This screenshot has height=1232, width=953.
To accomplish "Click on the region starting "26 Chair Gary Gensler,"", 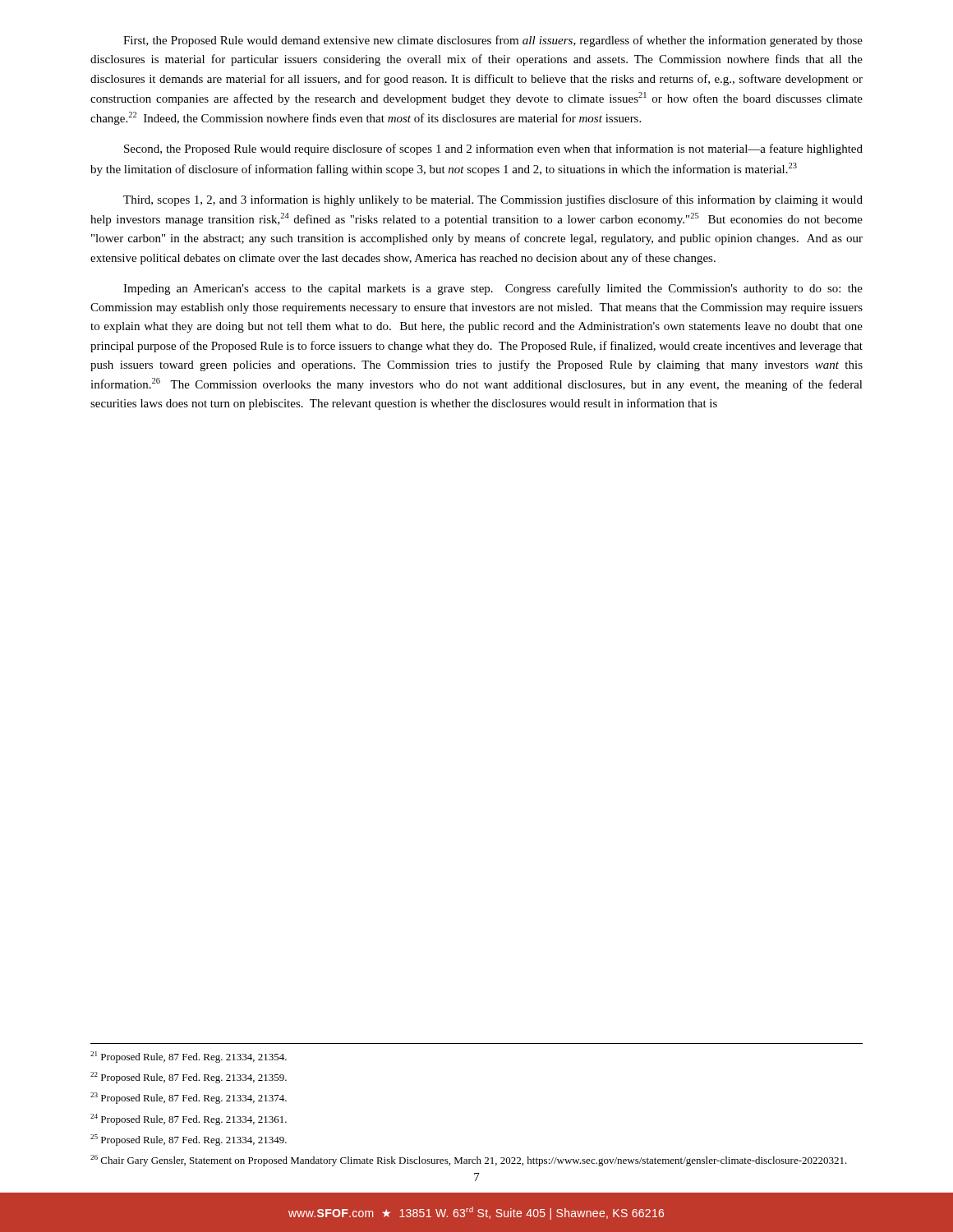I will (469, 1160).
